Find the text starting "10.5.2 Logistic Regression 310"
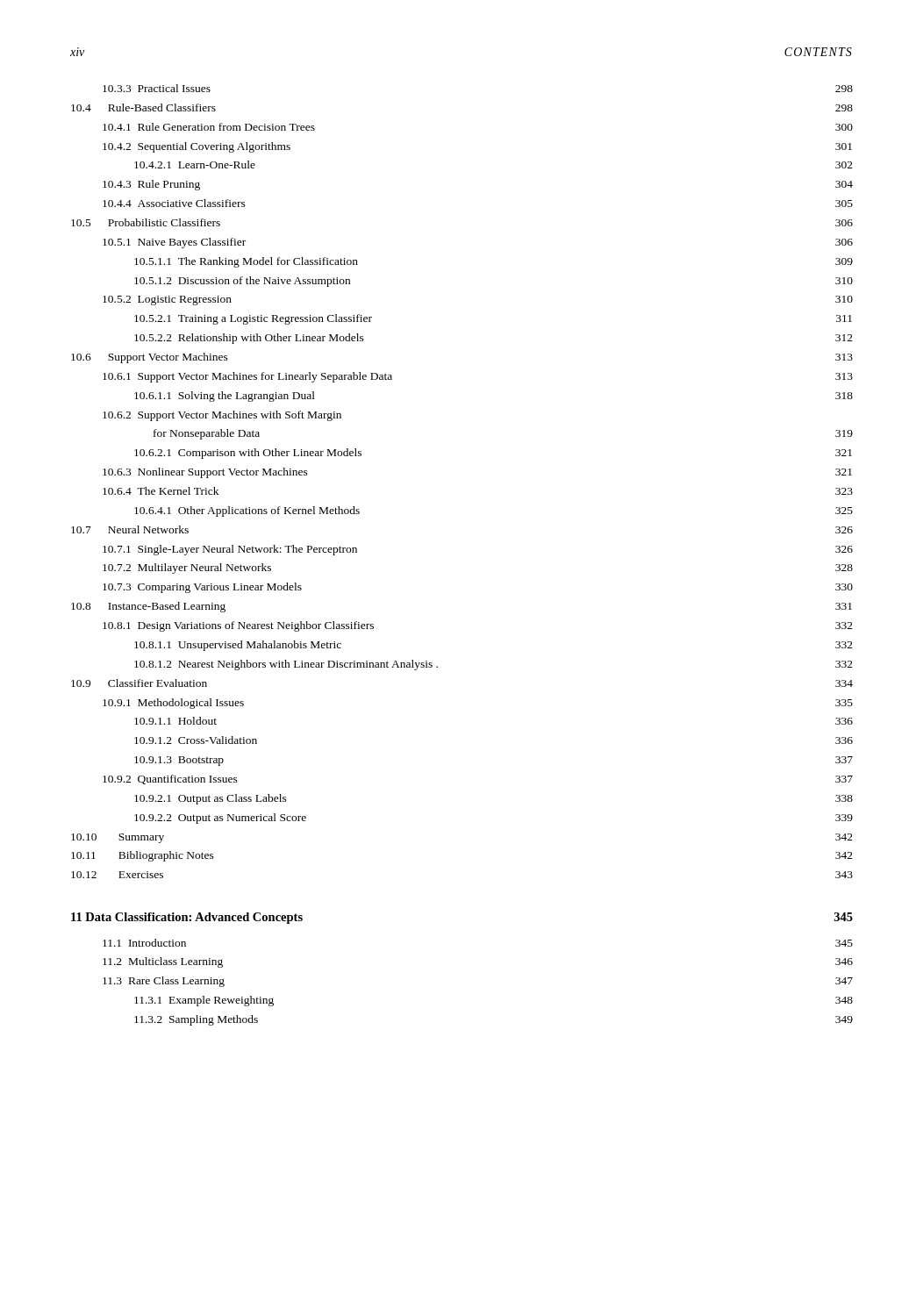 pyautogui.click(x=164, y=300)
